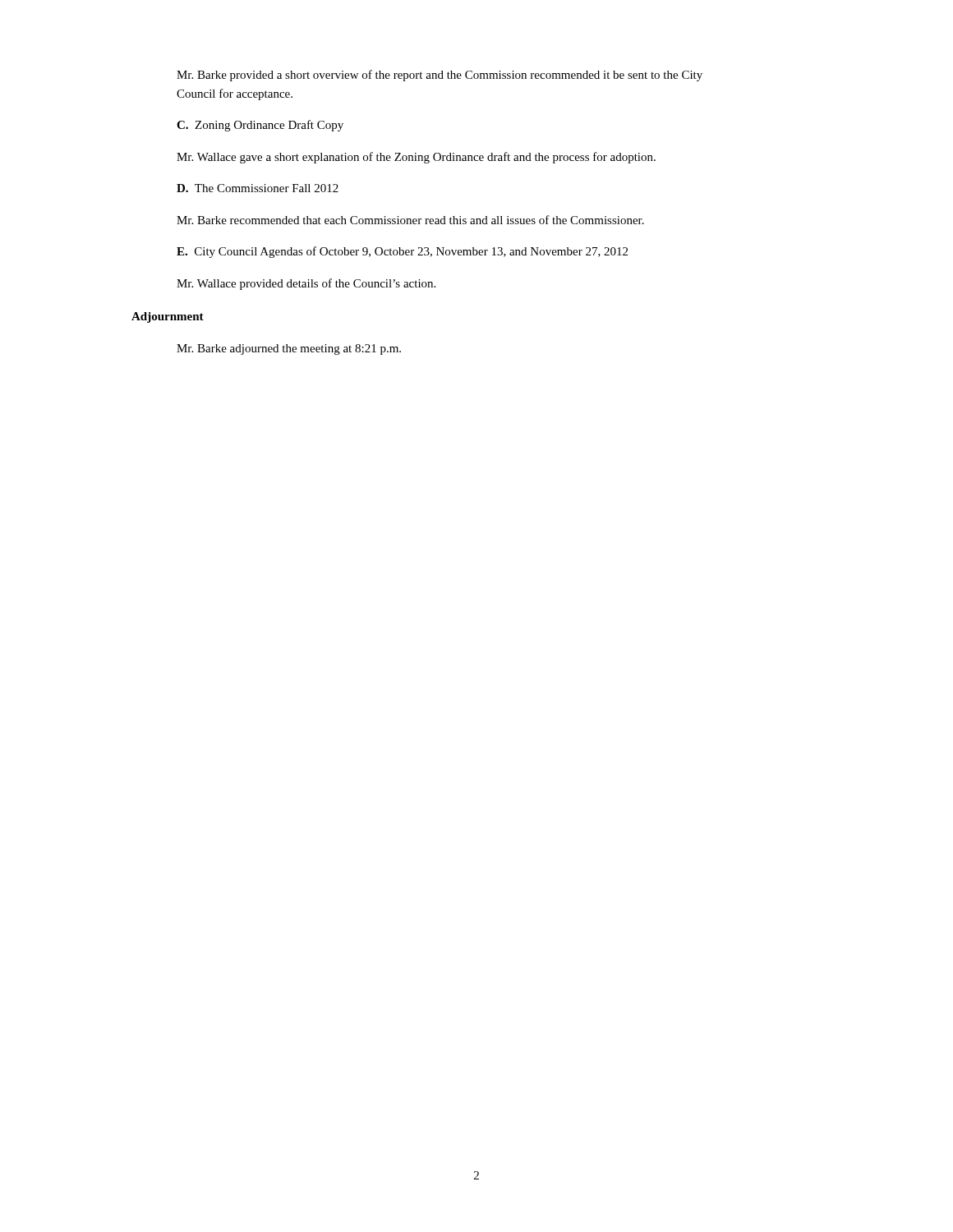Select the element starting "D. The Commissioner Fall"
Image resolution: width=953 pixels, height=1232 pixels.
coord(258,188)
